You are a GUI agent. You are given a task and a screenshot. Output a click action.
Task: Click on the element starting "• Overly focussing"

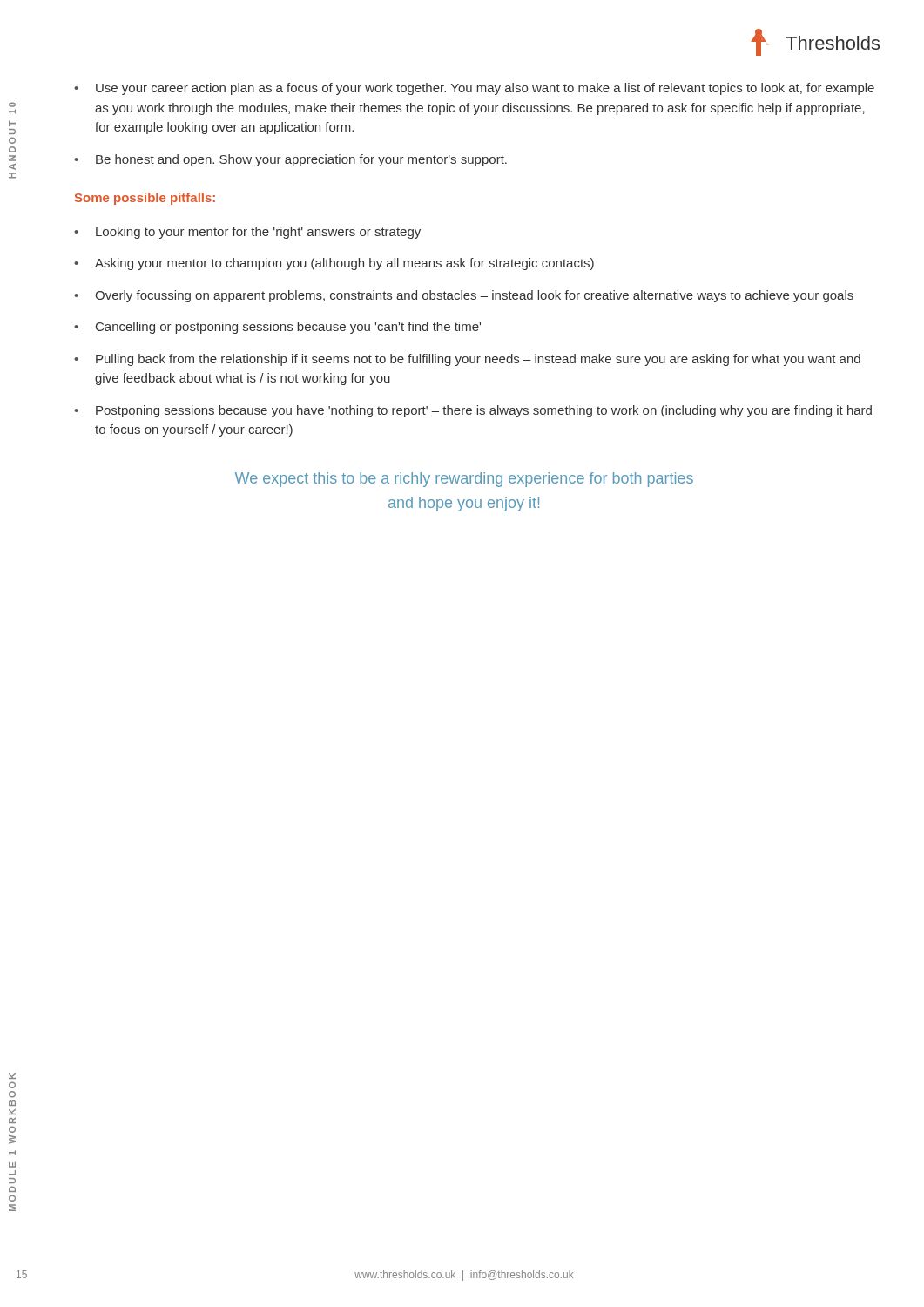coord(477,295)
